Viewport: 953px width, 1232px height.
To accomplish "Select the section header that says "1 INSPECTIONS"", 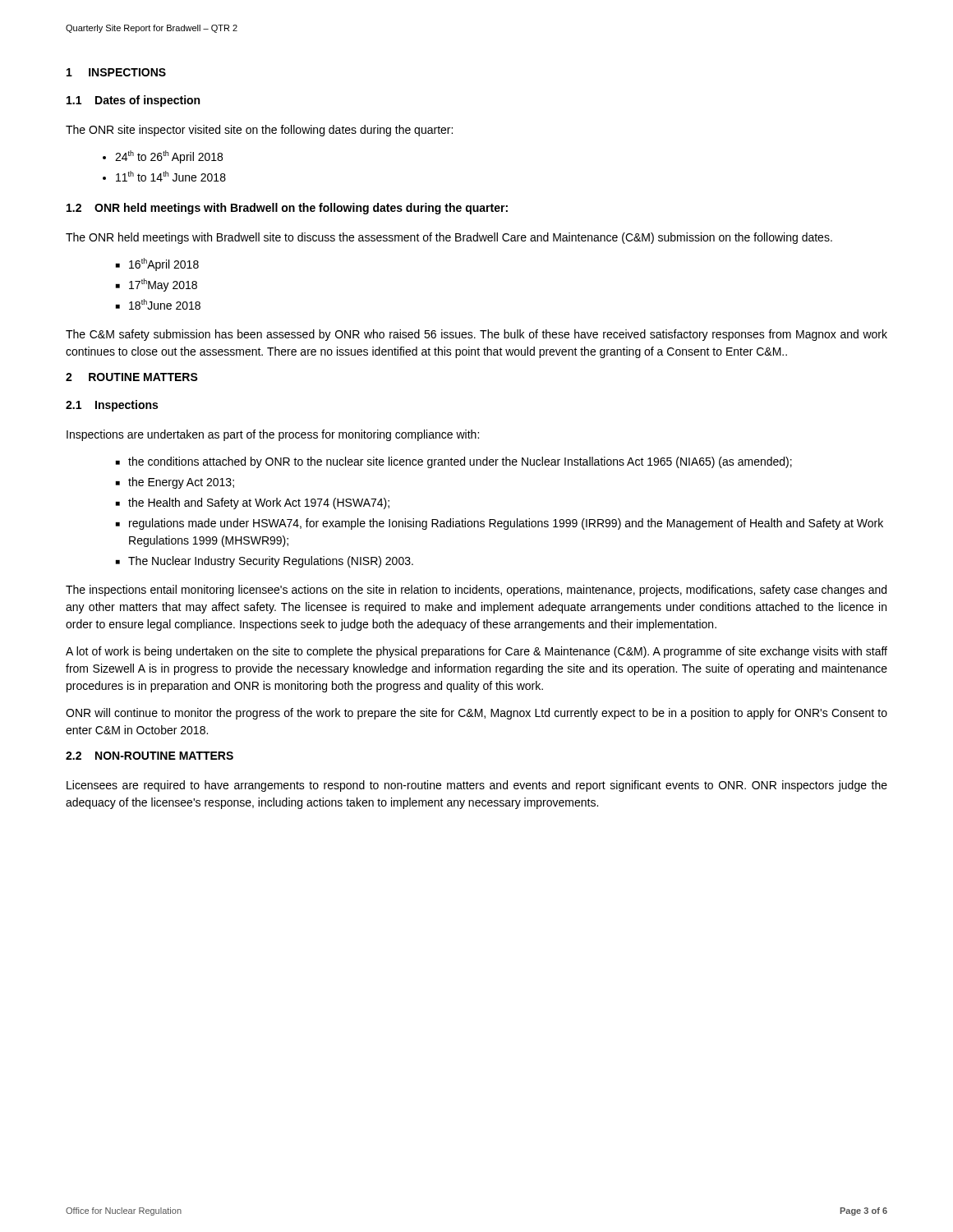I will (x=116, y=72).
